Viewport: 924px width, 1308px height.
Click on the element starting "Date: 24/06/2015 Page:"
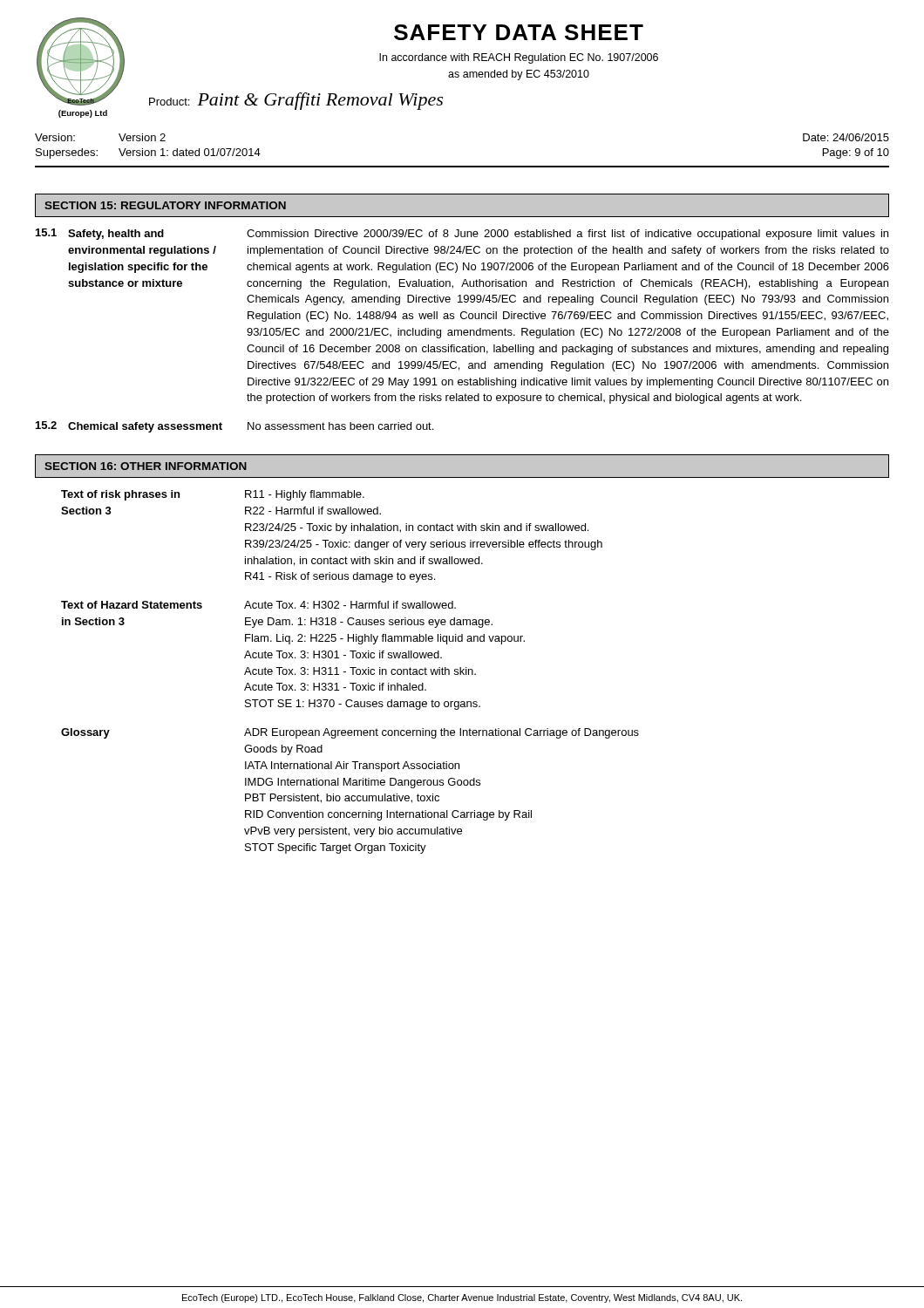(846, 145)
